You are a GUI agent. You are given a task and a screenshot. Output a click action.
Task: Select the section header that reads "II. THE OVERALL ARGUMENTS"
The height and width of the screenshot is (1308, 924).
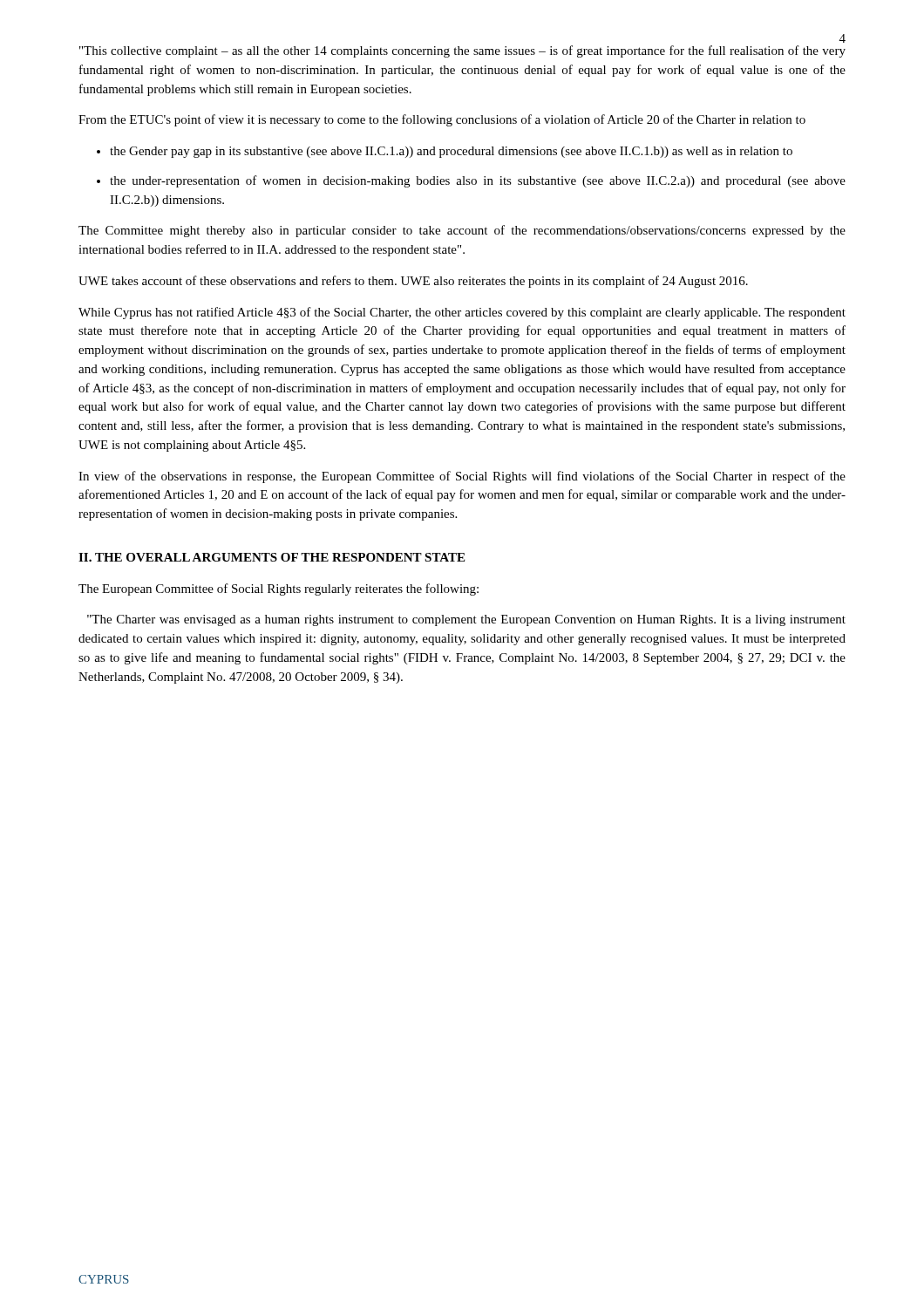coord(272,557)
